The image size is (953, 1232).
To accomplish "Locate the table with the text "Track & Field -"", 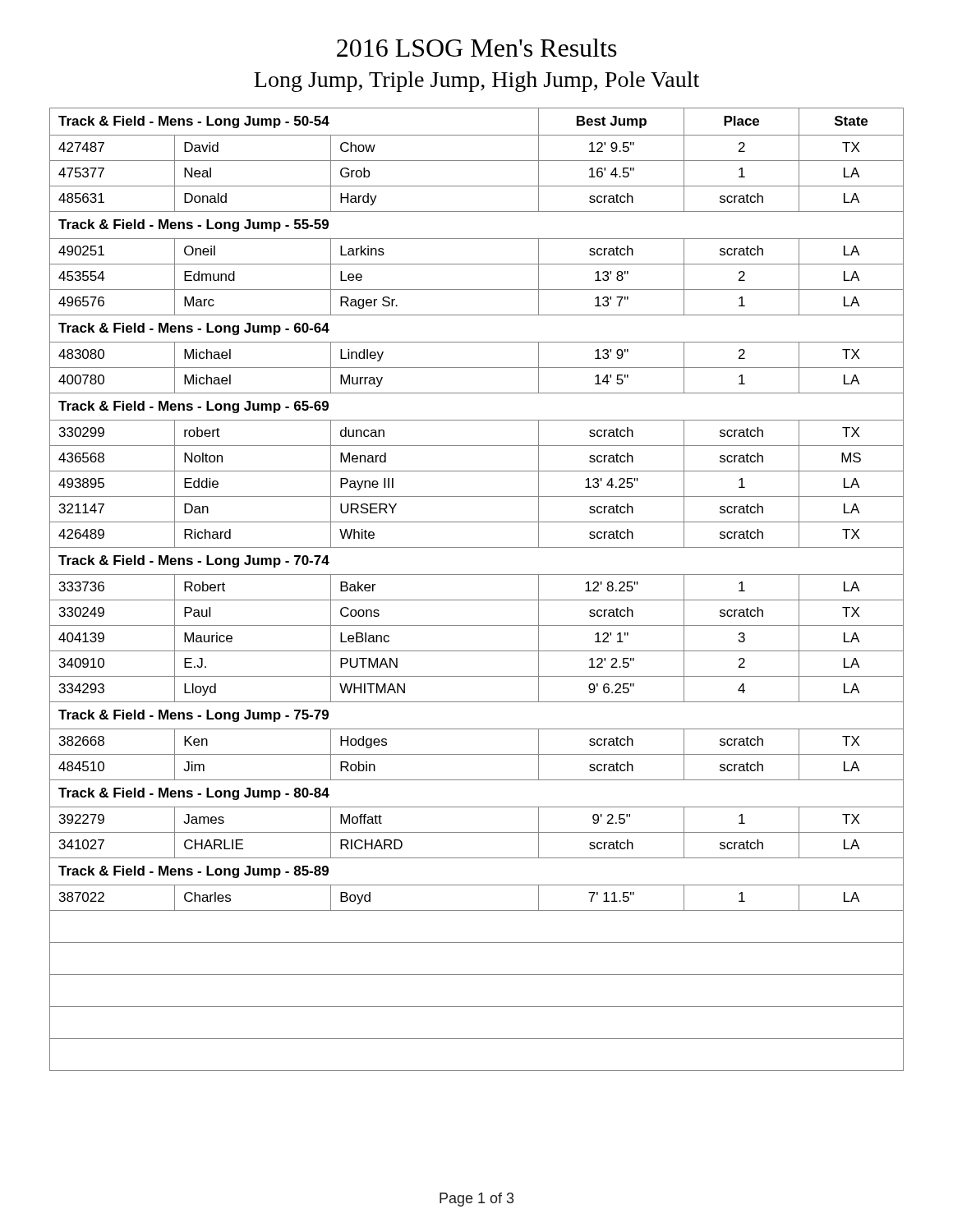I will (x=476, y=589).
